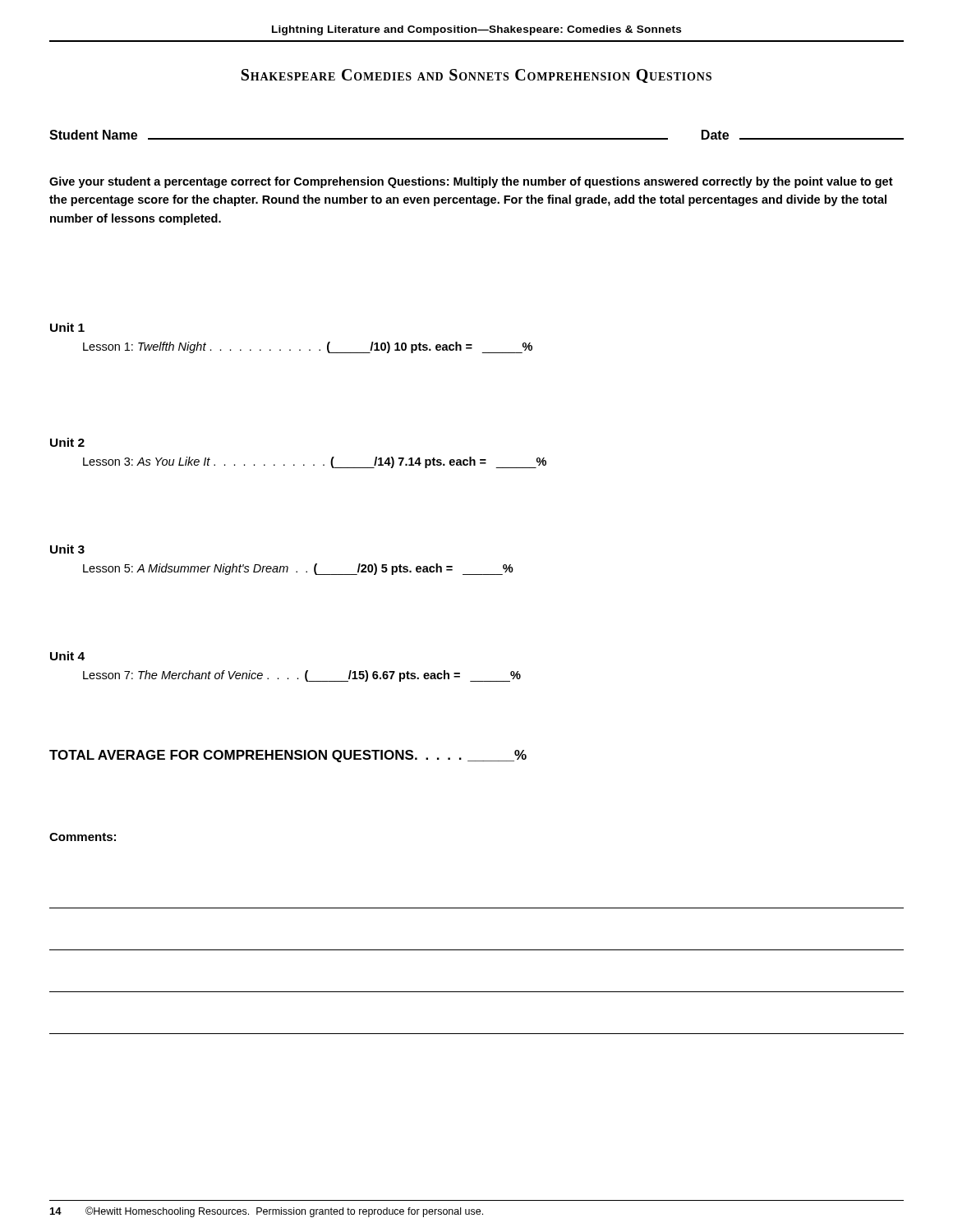Click the passage that begins "Lesson 5: A Midsummer Night's"
The height and width of the screenshot is (1232, 953).
298,568
